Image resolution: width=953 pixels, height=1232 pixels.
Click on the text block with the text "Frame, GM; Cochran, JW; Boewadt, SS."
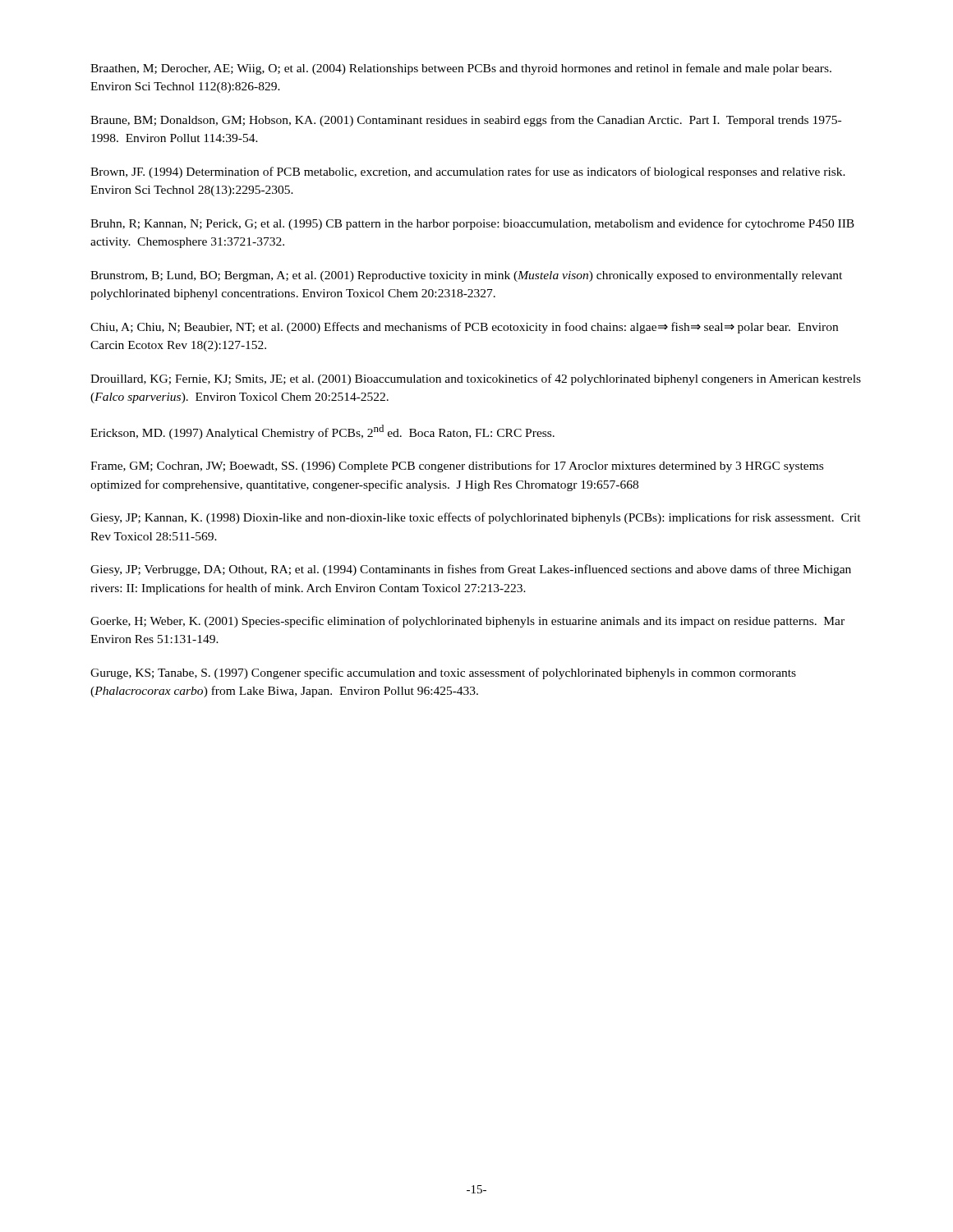coord(457,475)
